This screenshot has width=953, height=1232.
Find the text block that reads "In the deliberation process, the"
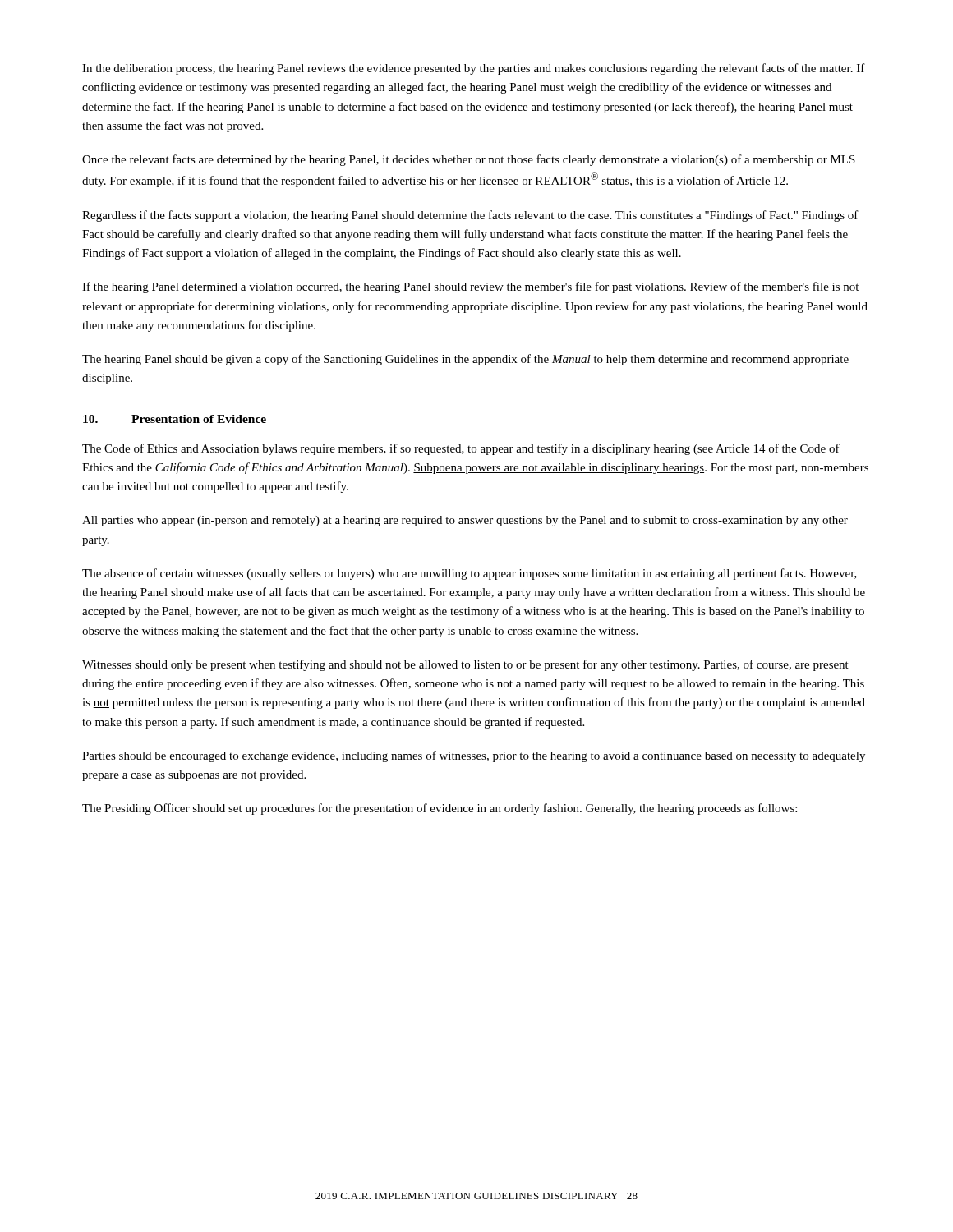point(473,97)
